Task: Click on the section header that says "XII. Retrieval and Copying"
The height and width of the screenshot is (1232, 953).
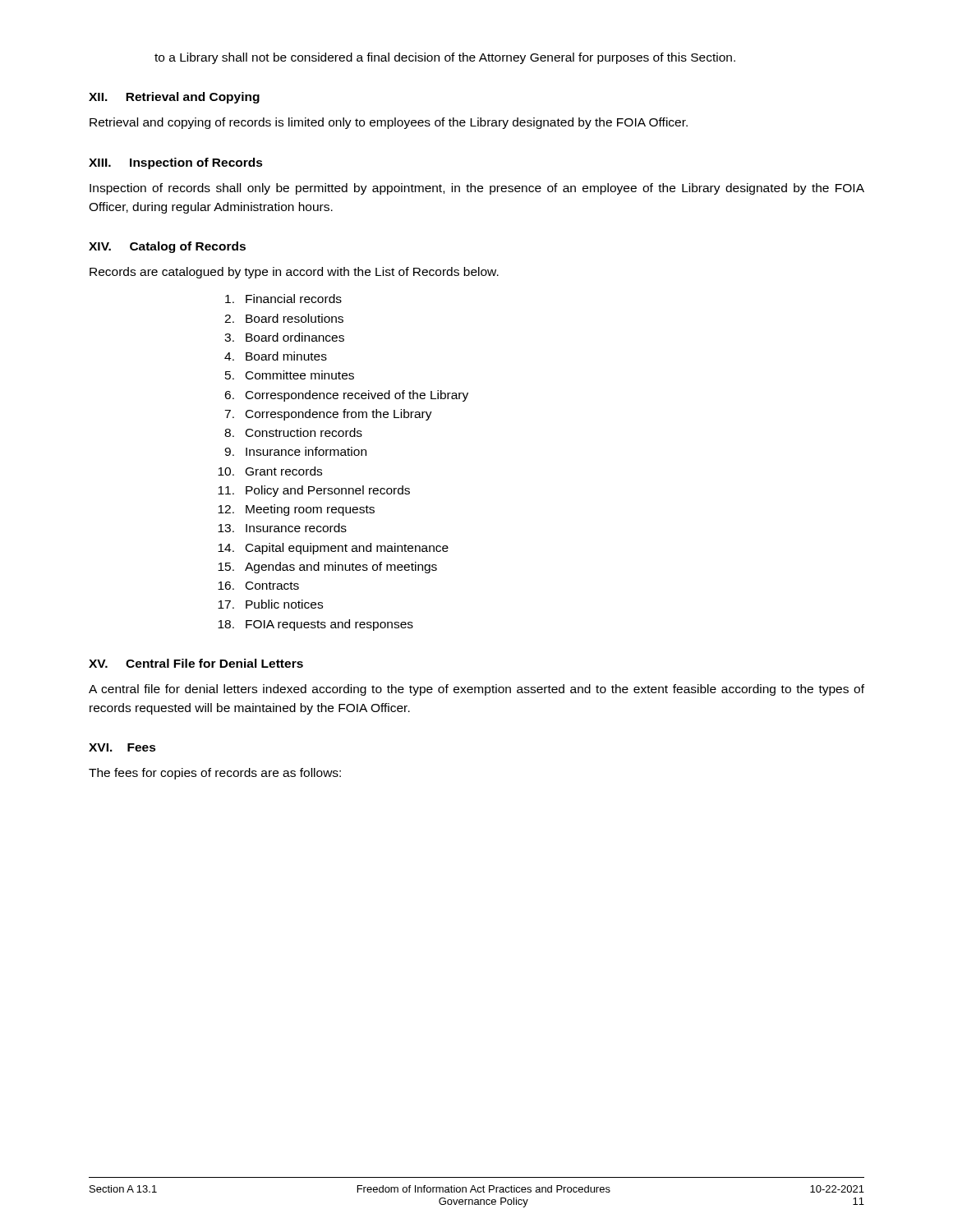Action: tap(174, 97)
